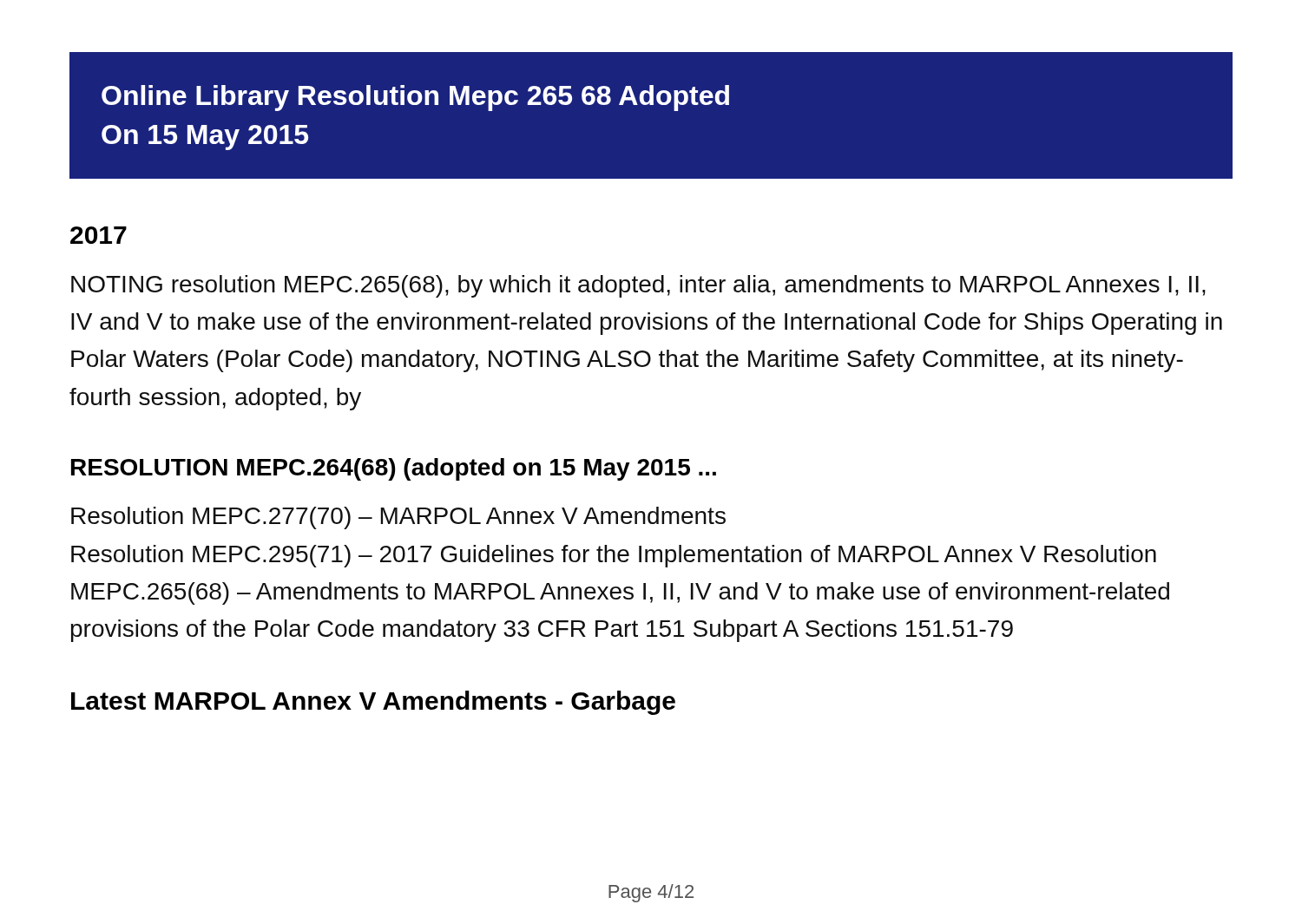Screen dimensions: 924x1302
Task: Locate the text block starting "NOTING resolution MEPC.265(68), by which it adopted, inter"
Action: pyautogui.click(x=646, y=340)
